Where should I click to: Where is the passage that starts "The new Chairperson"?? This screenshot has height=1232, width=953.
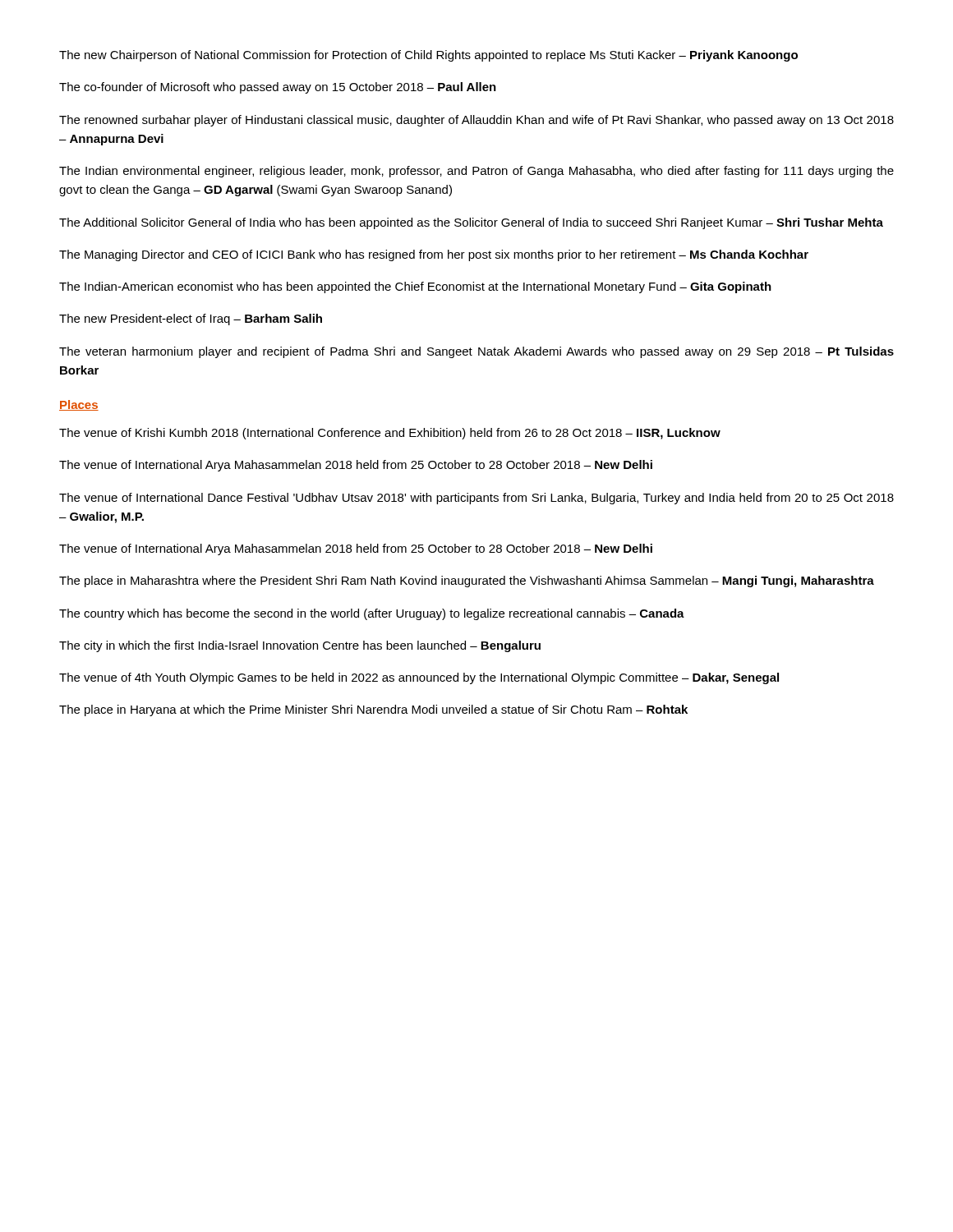tap(429, 55)
